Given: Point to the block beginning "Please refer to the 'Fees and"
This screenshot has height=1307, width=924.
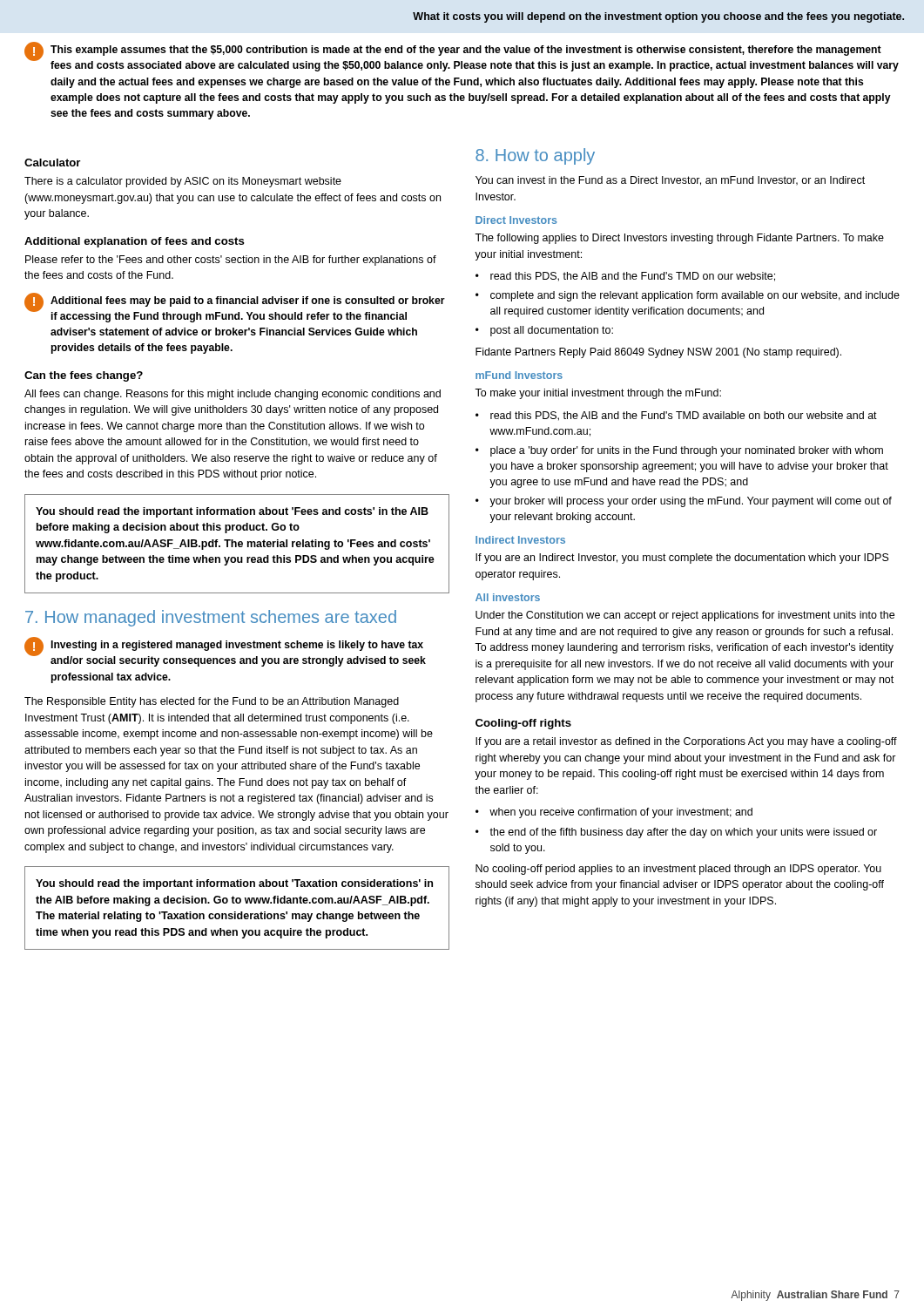Looking at the screenshot, I should tap(237, 267).
